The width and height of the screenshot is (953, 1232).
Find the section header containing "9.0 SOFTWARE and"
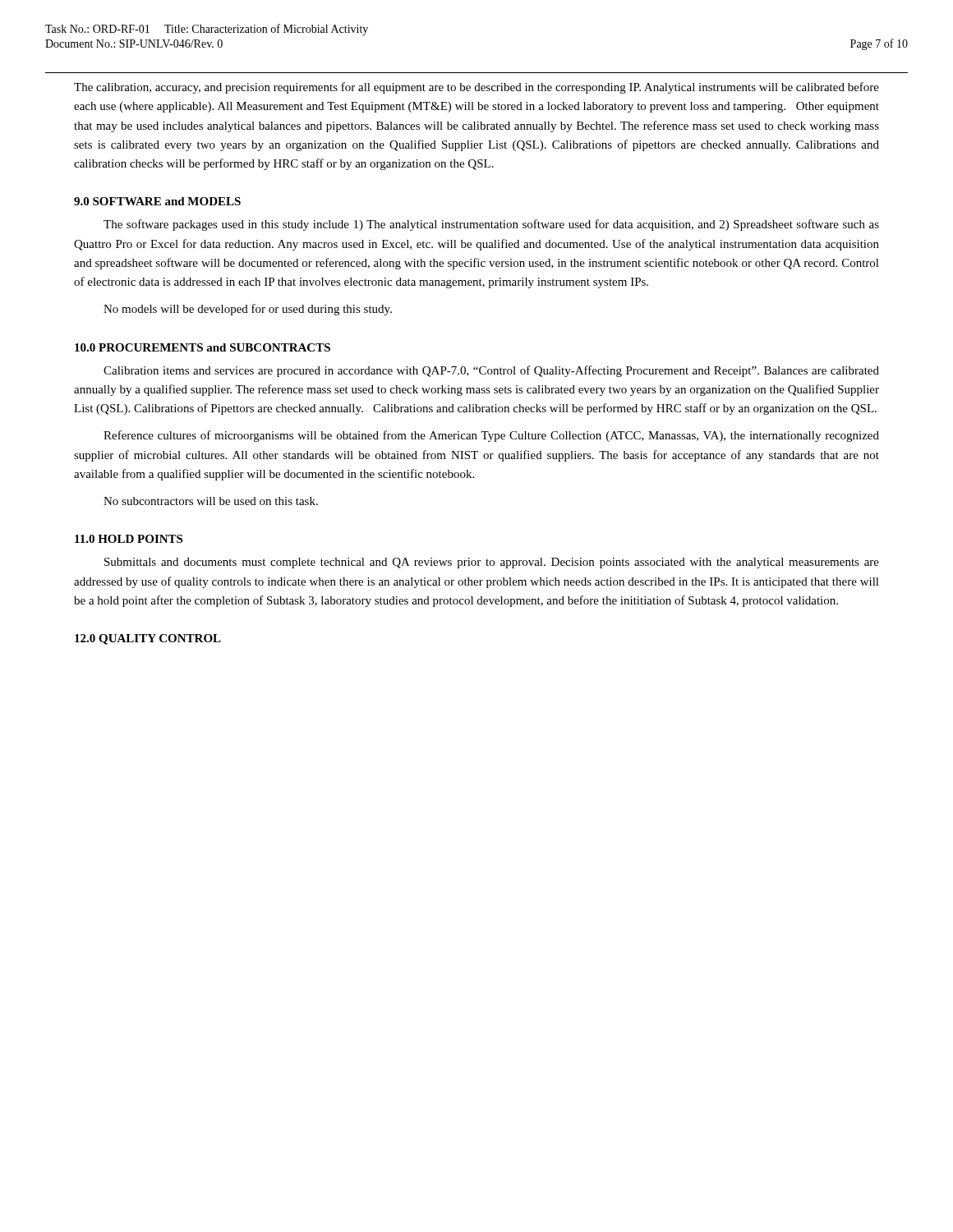point(157,201)
